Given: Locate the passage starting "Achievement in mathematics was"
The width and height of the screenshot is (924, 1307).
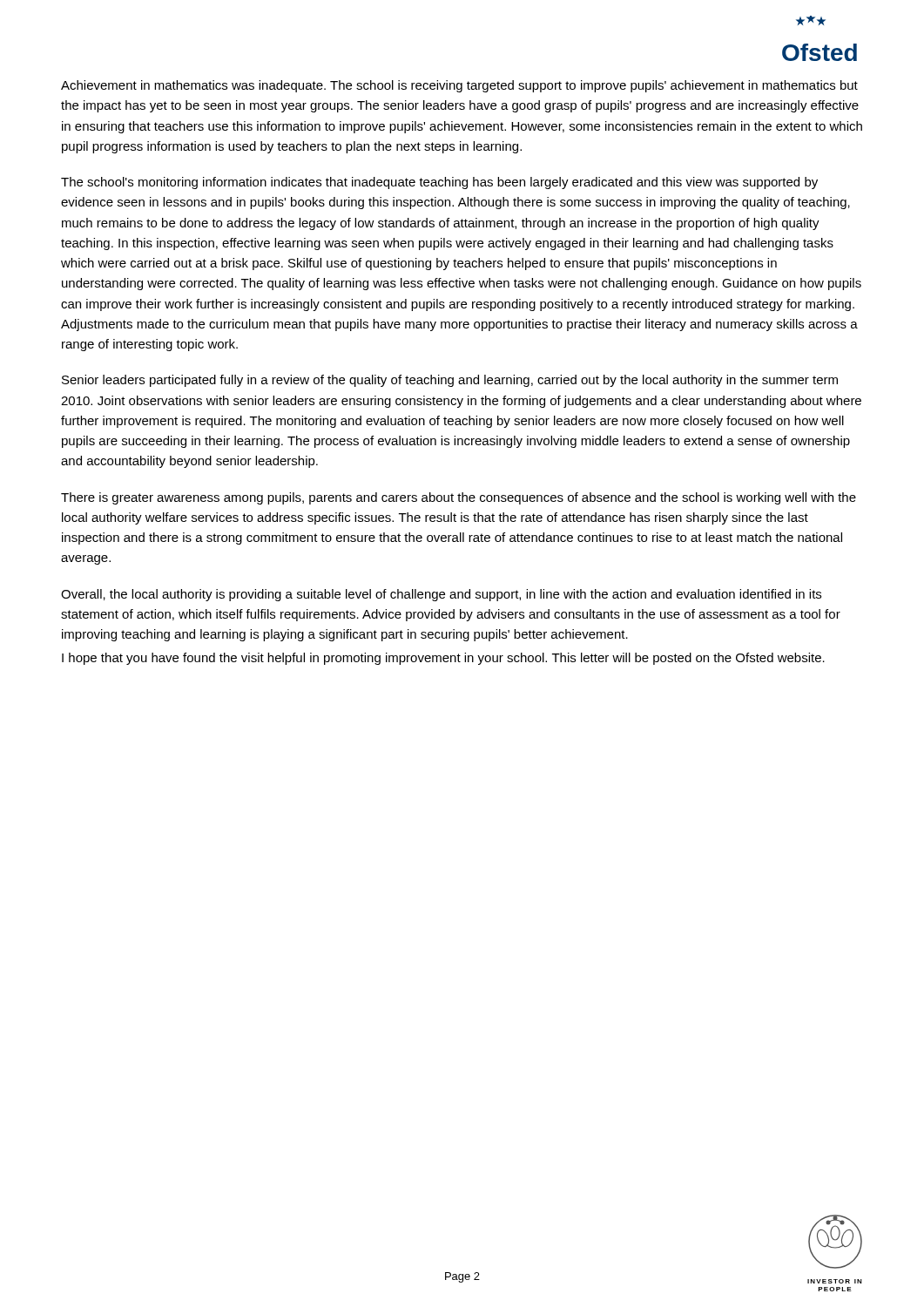Looking at the screenshot, I should [x=462, y=115].
